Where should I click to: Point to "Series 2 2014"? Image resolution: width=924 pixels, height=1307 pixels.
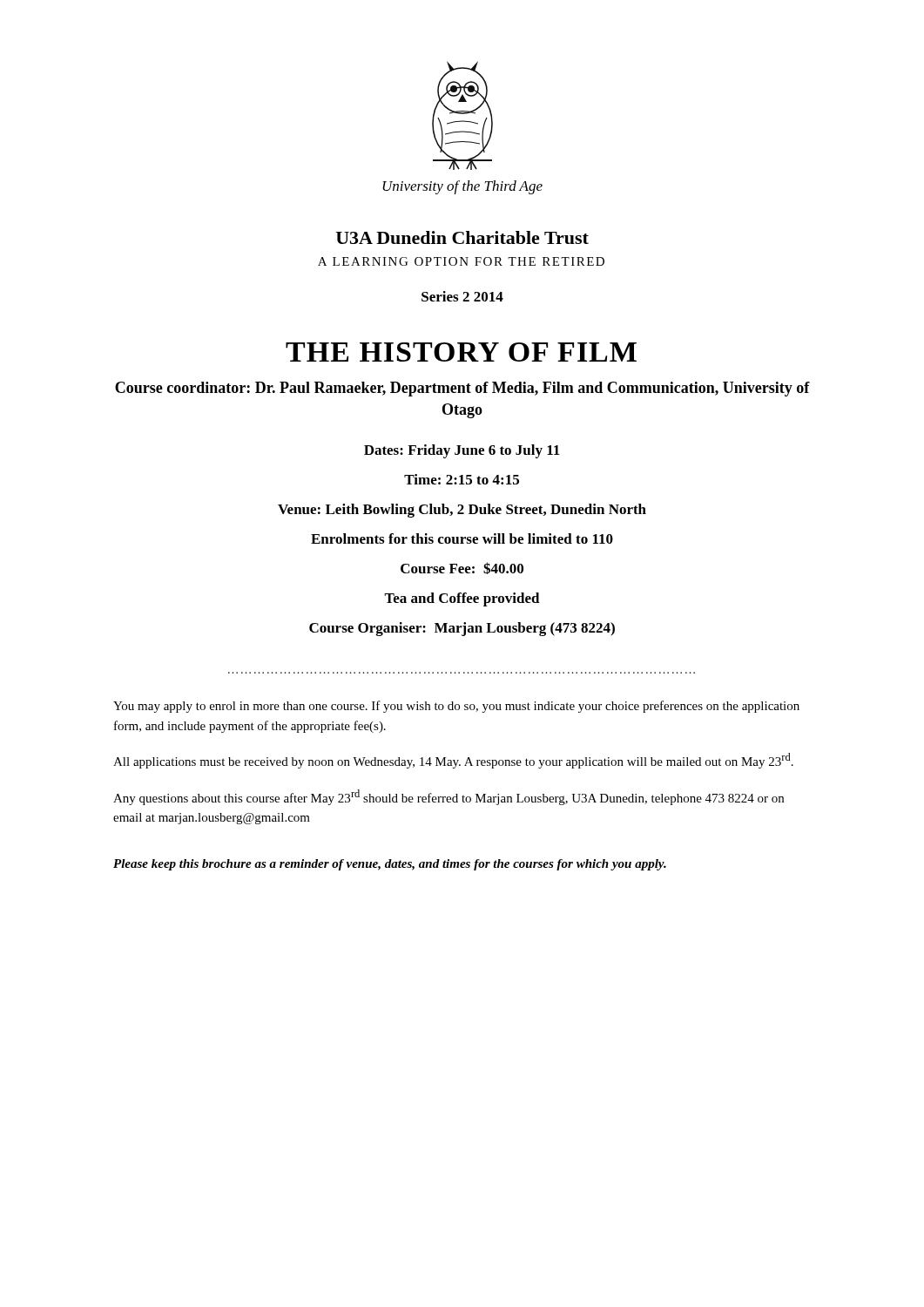tap(462, 297)
